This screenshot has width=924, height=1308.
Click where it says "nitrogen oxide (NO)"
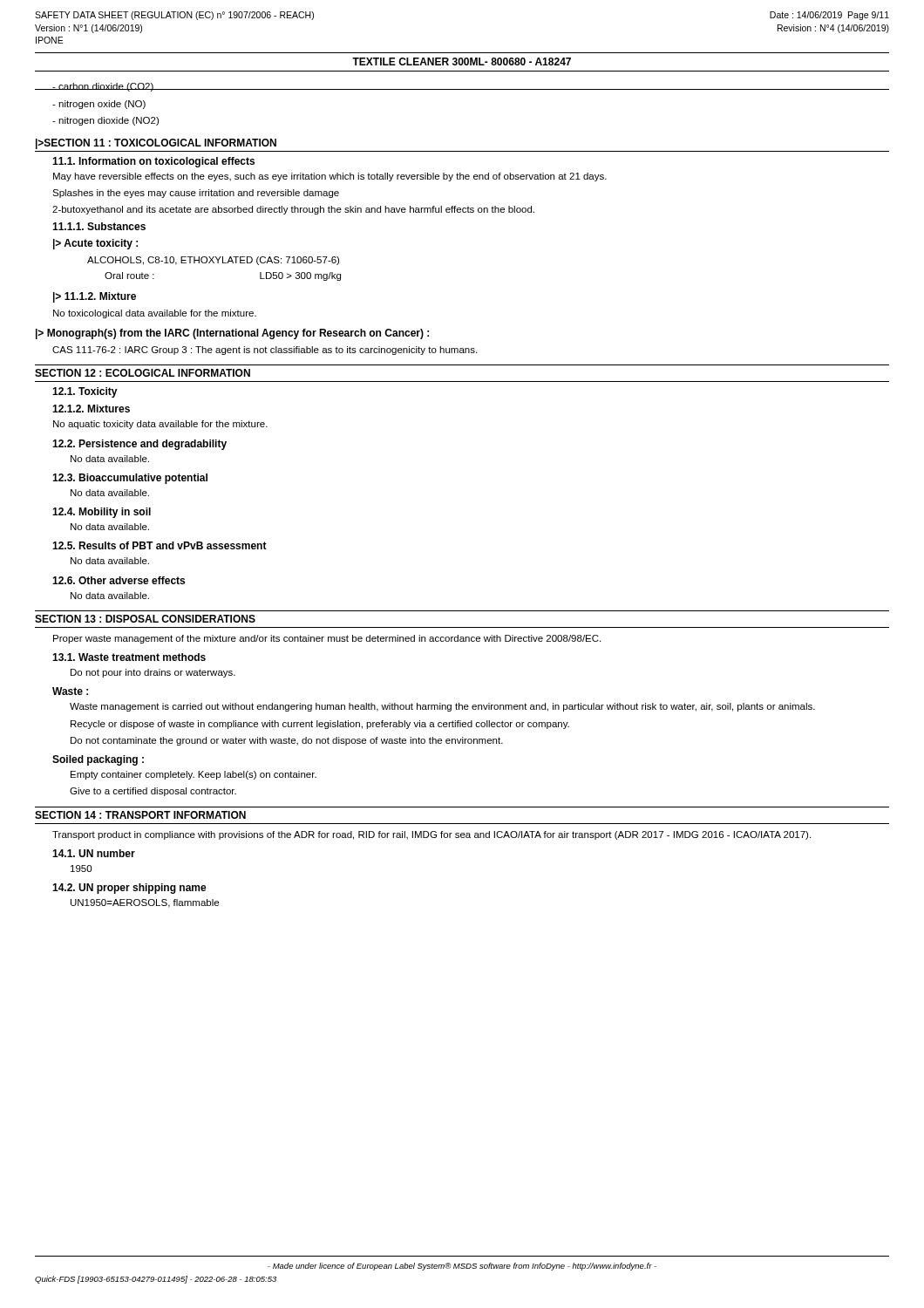pos(99,103)
